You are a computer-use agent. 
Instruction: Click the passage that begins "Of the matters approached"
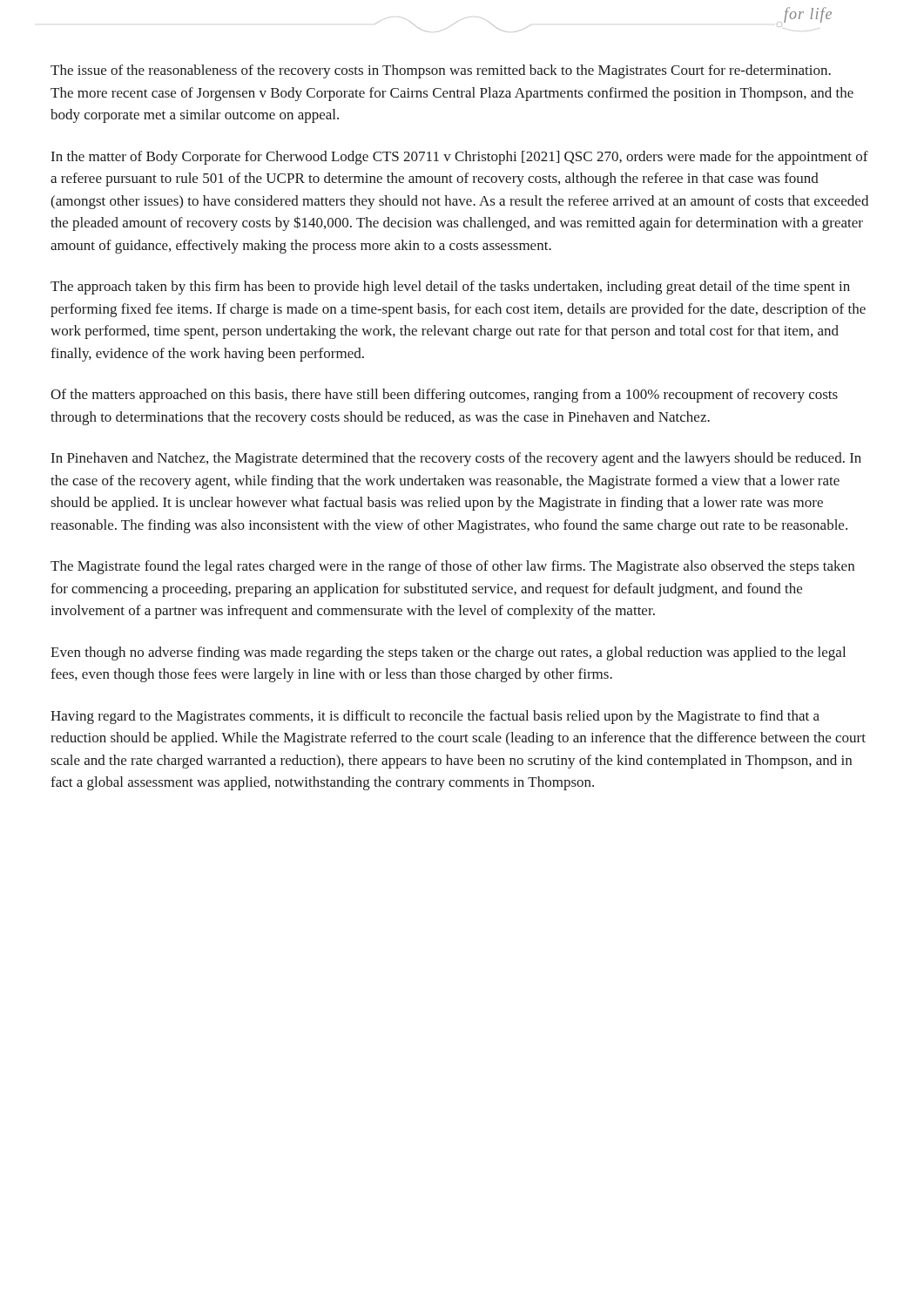click(x=444, y=405)
